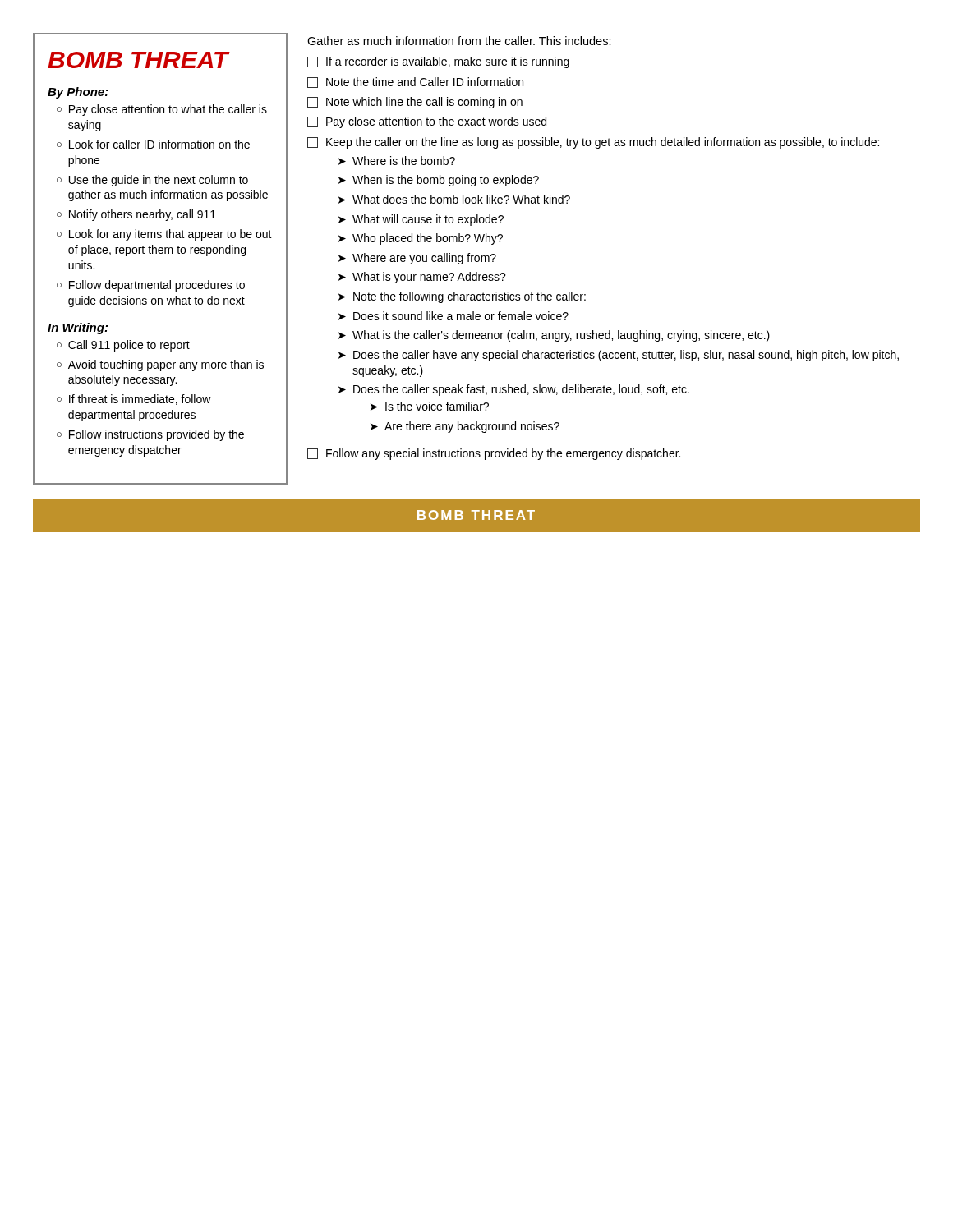Locate the section header that reads "In Writing:"

(78, 327)
